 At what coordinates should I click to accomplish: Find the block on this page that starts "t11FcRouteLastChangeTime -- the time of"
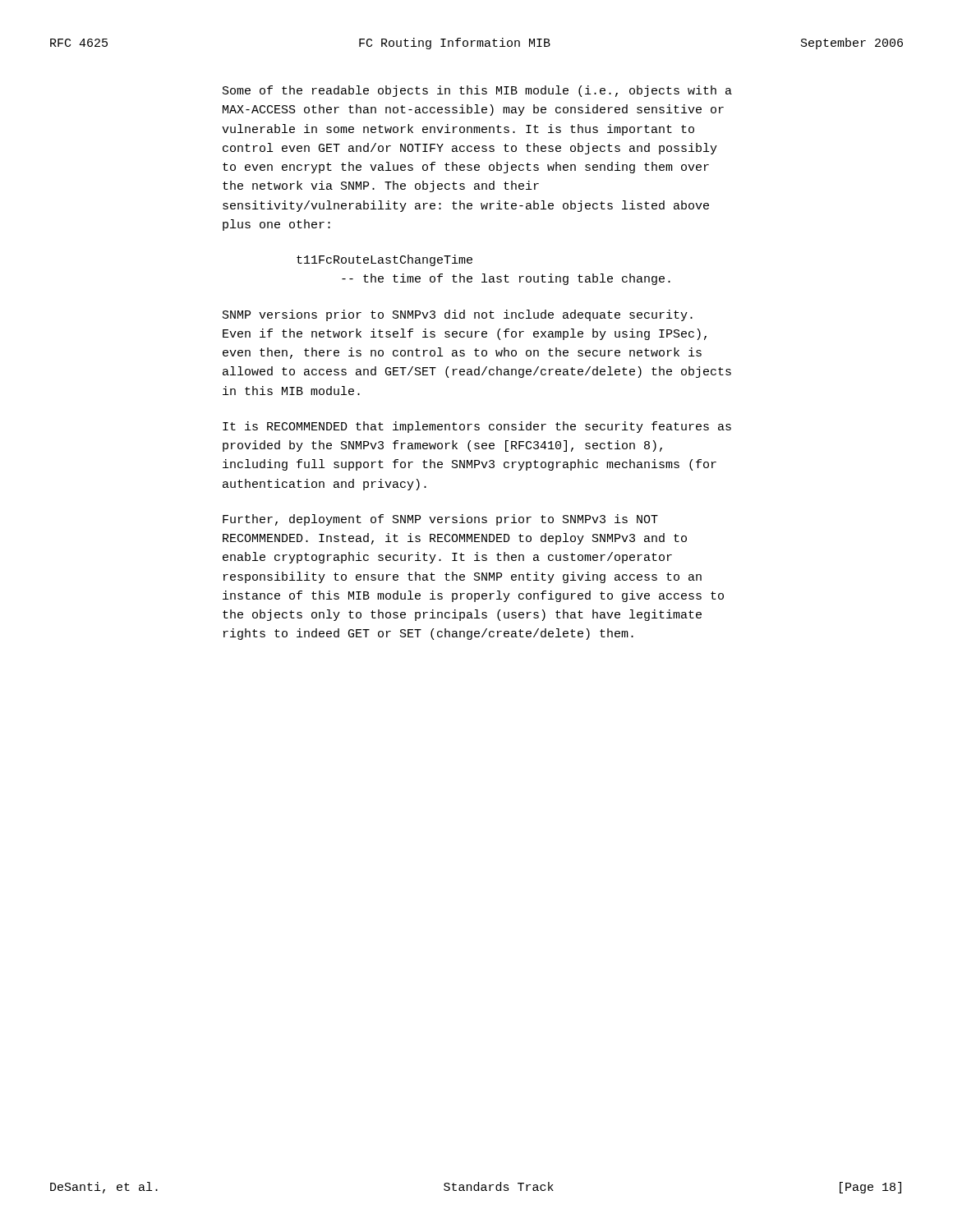(484, 270)
